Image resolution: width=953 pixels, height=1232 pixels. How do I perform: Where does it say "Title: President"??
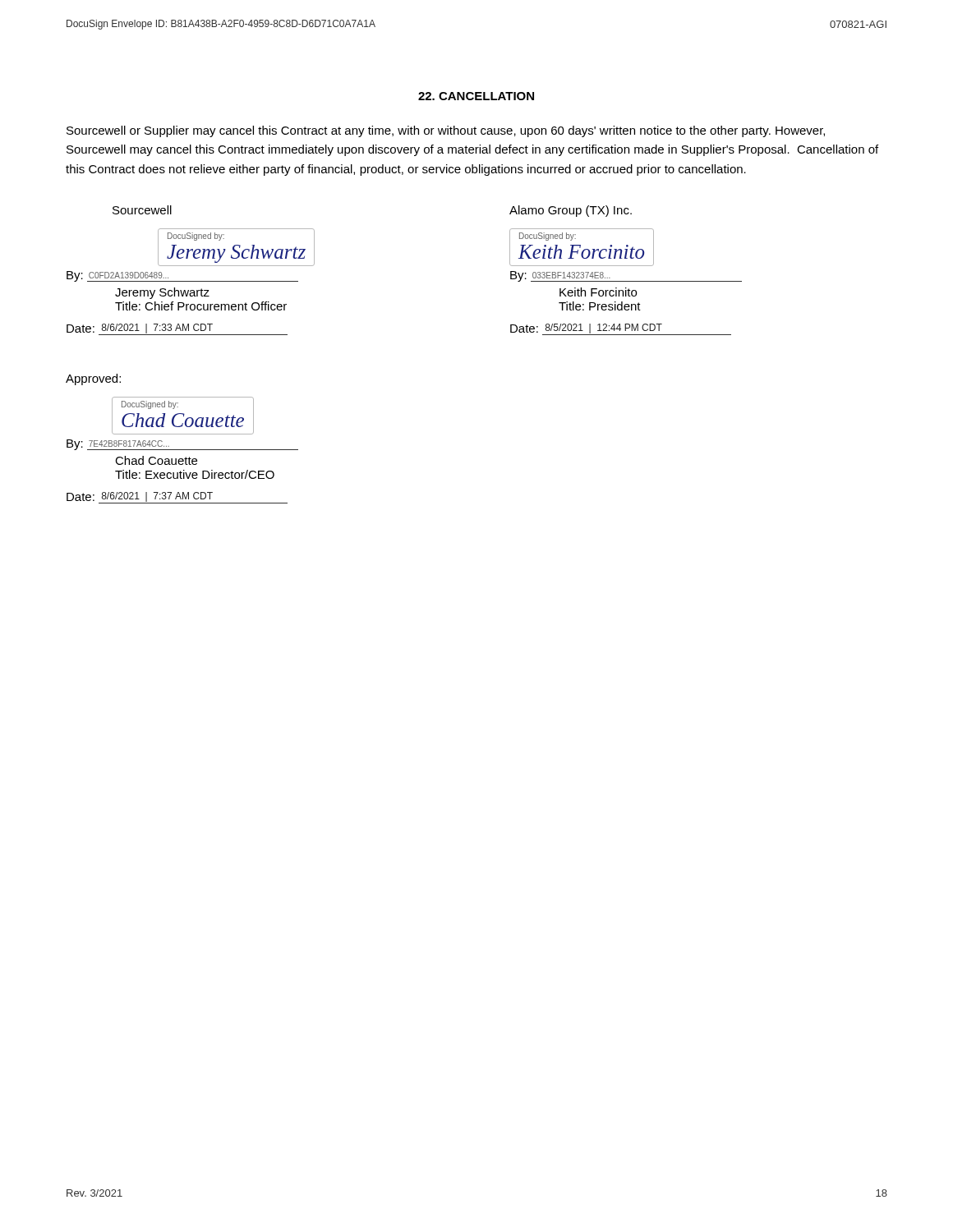coord(600,306)
